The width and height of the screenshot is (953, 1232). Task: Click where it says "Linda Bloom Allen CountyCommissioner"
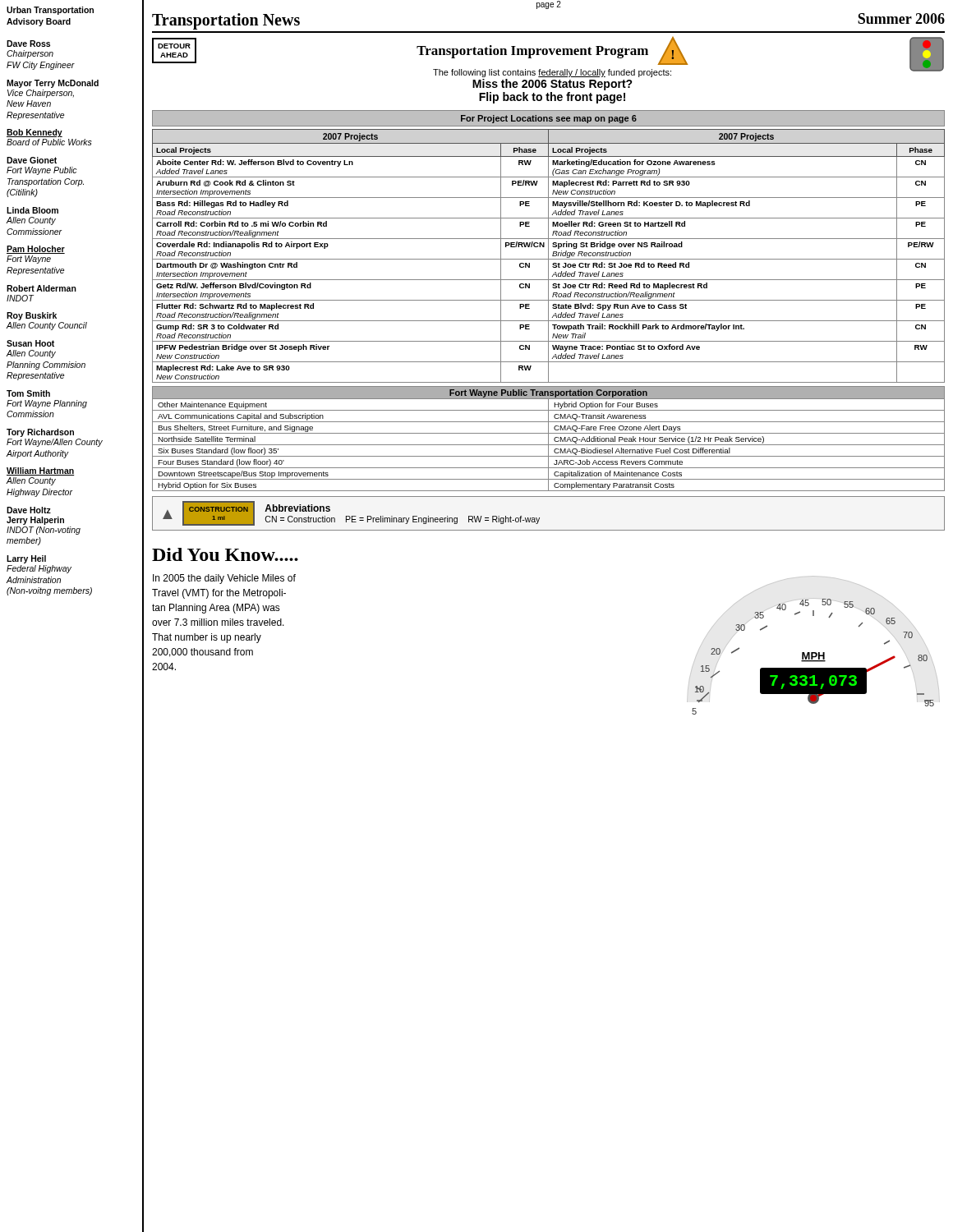[x=34, y=221]
